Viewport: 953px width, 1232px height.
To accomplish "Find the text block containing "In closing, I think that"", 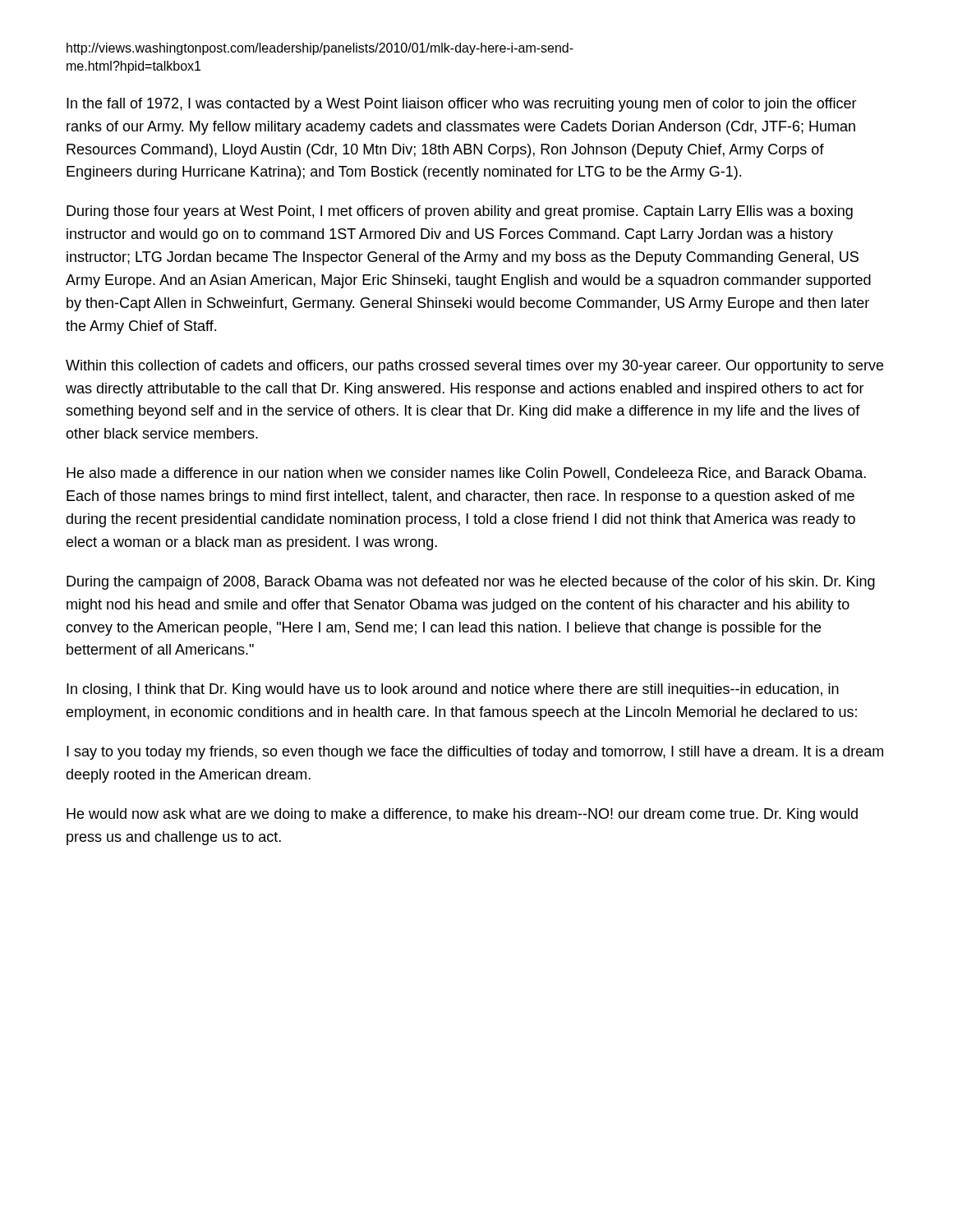I will [462, 701].
